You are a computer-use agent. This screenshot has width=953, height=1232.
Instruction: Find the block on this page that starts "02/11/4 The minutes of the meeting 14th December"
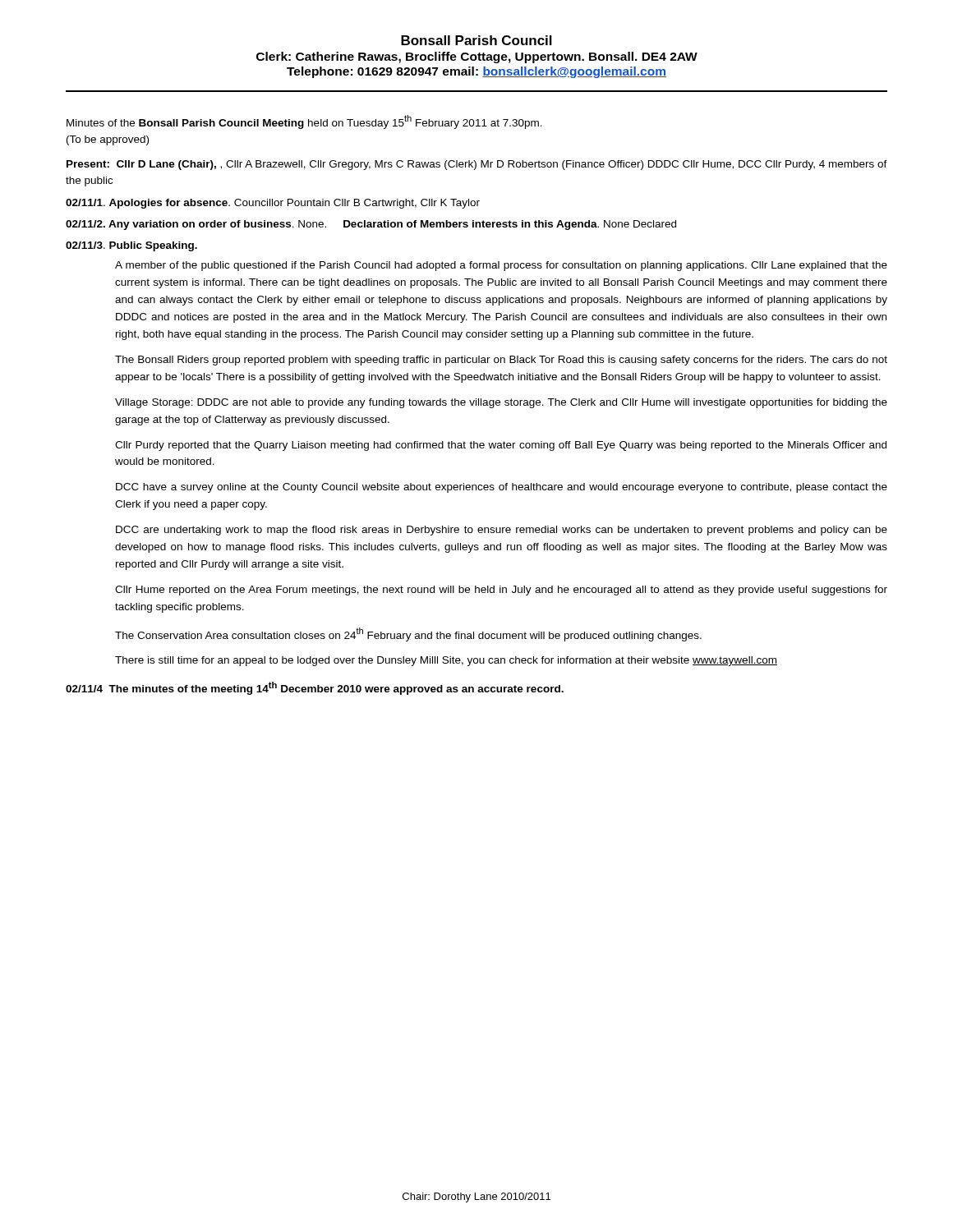[x=315, y=687]
